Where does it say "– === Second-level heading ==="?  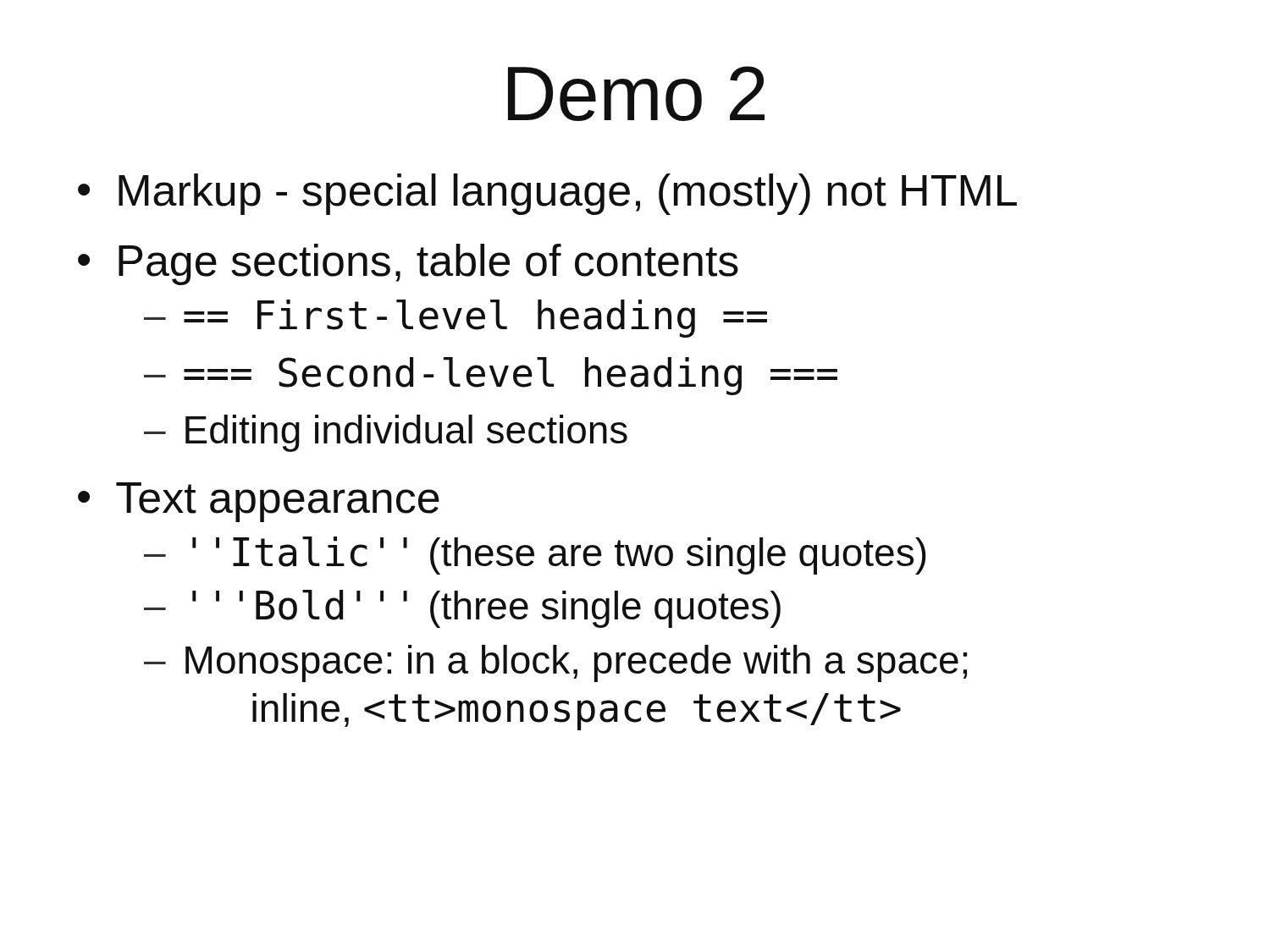[491, 375]
